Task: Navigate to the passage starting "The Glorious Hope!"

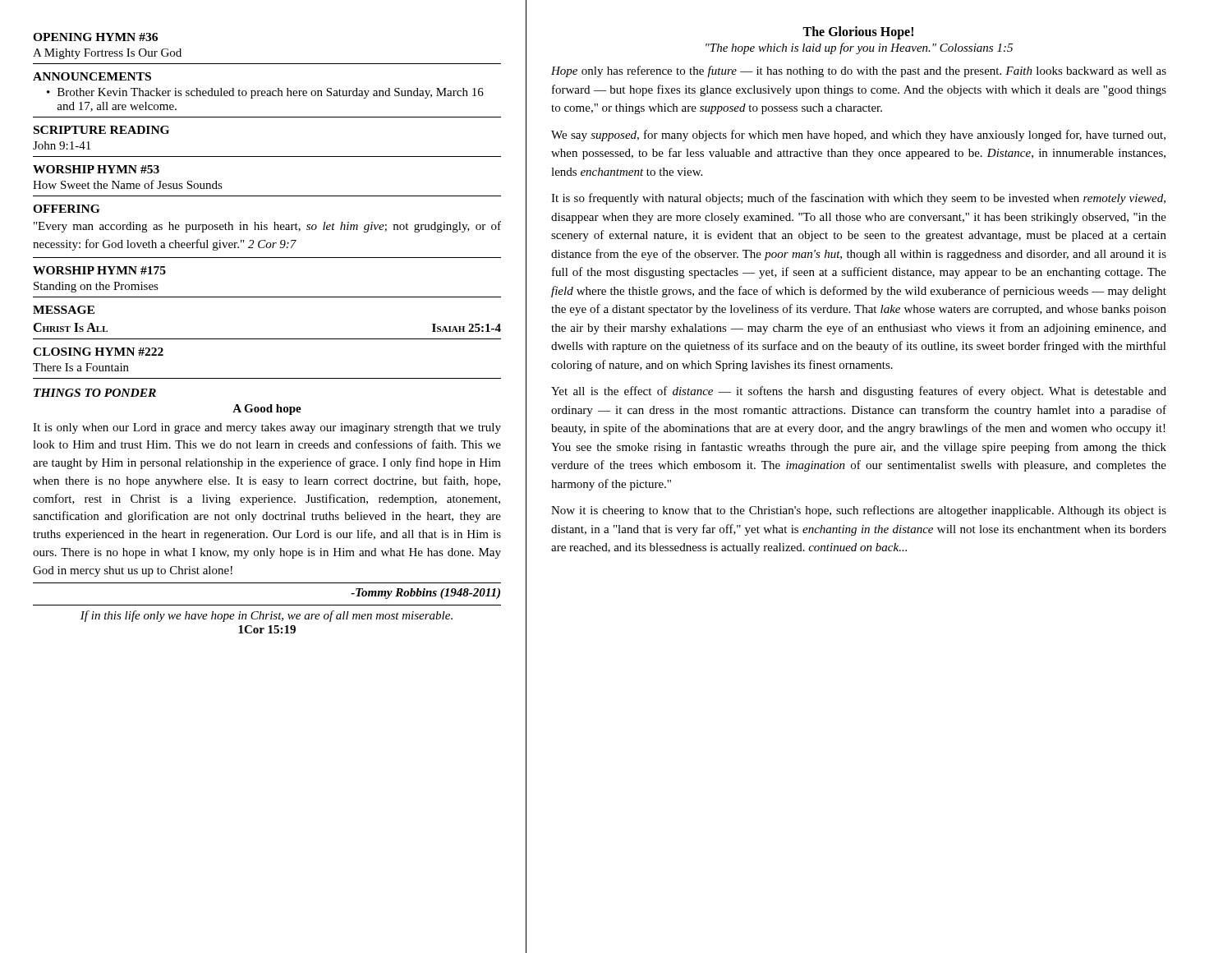Action: pos(859,32)
